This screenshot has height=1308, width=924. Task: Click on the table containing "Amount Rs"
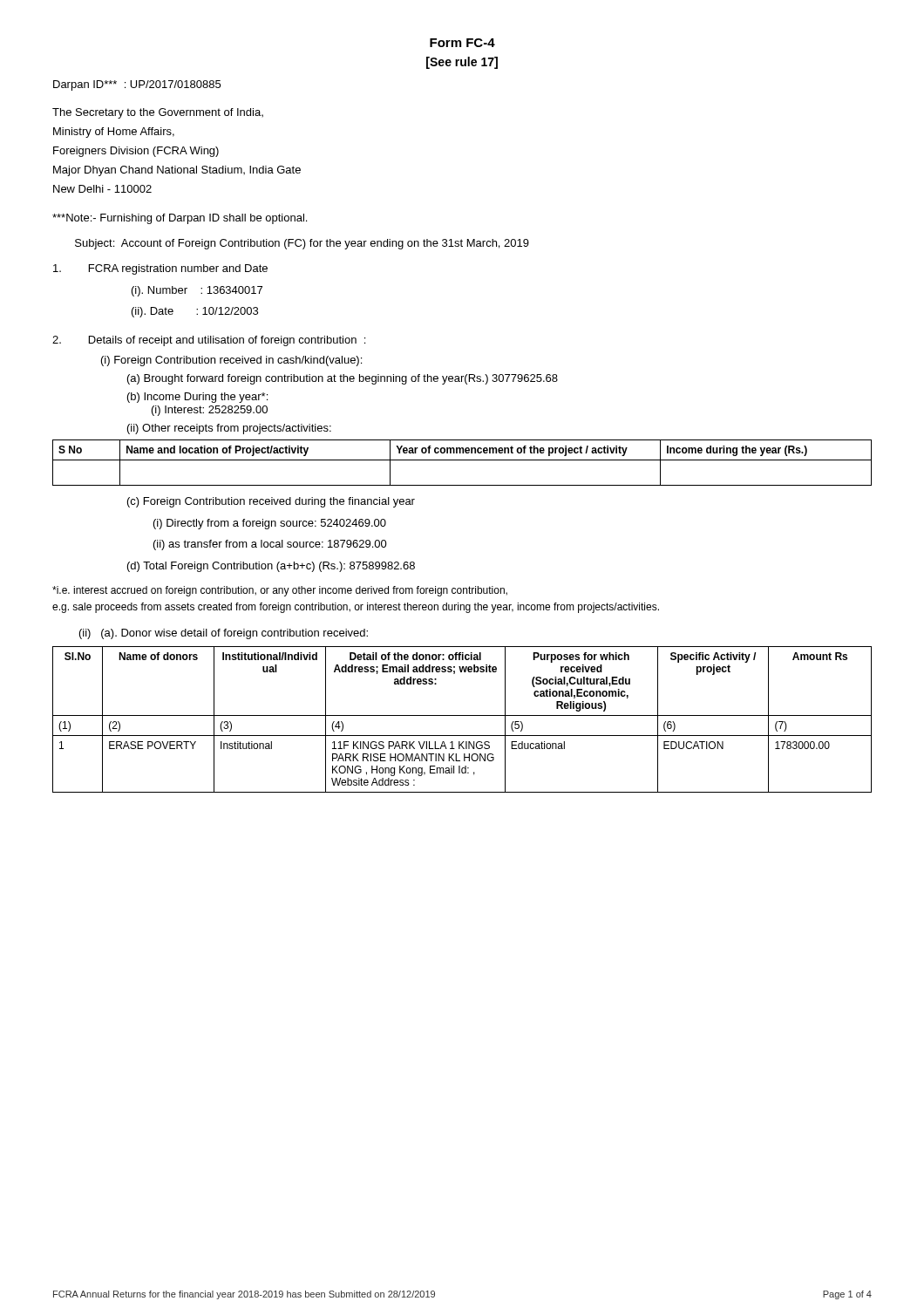462,720
